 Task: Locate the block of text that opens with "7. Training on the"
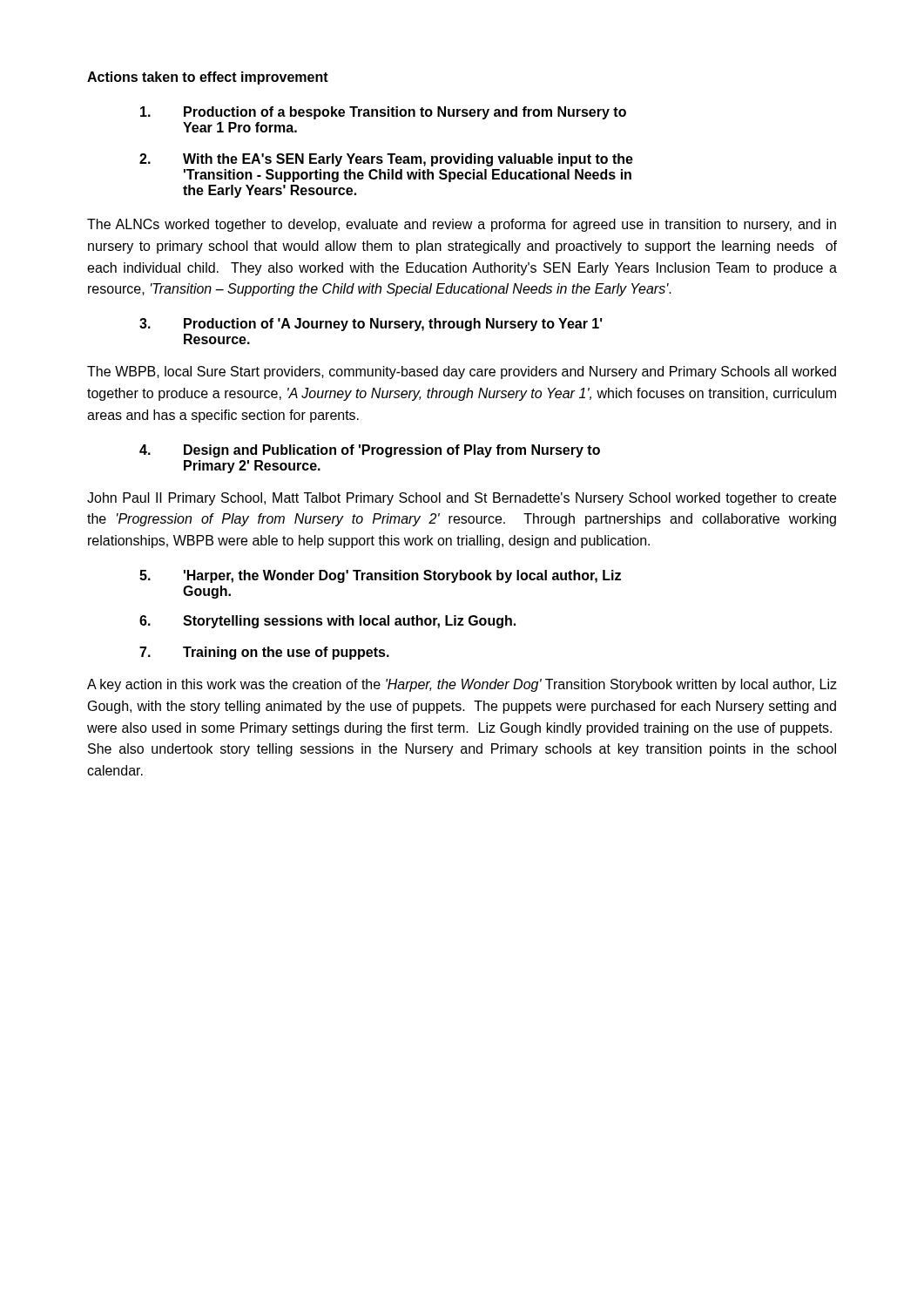[x=264, y=653]
